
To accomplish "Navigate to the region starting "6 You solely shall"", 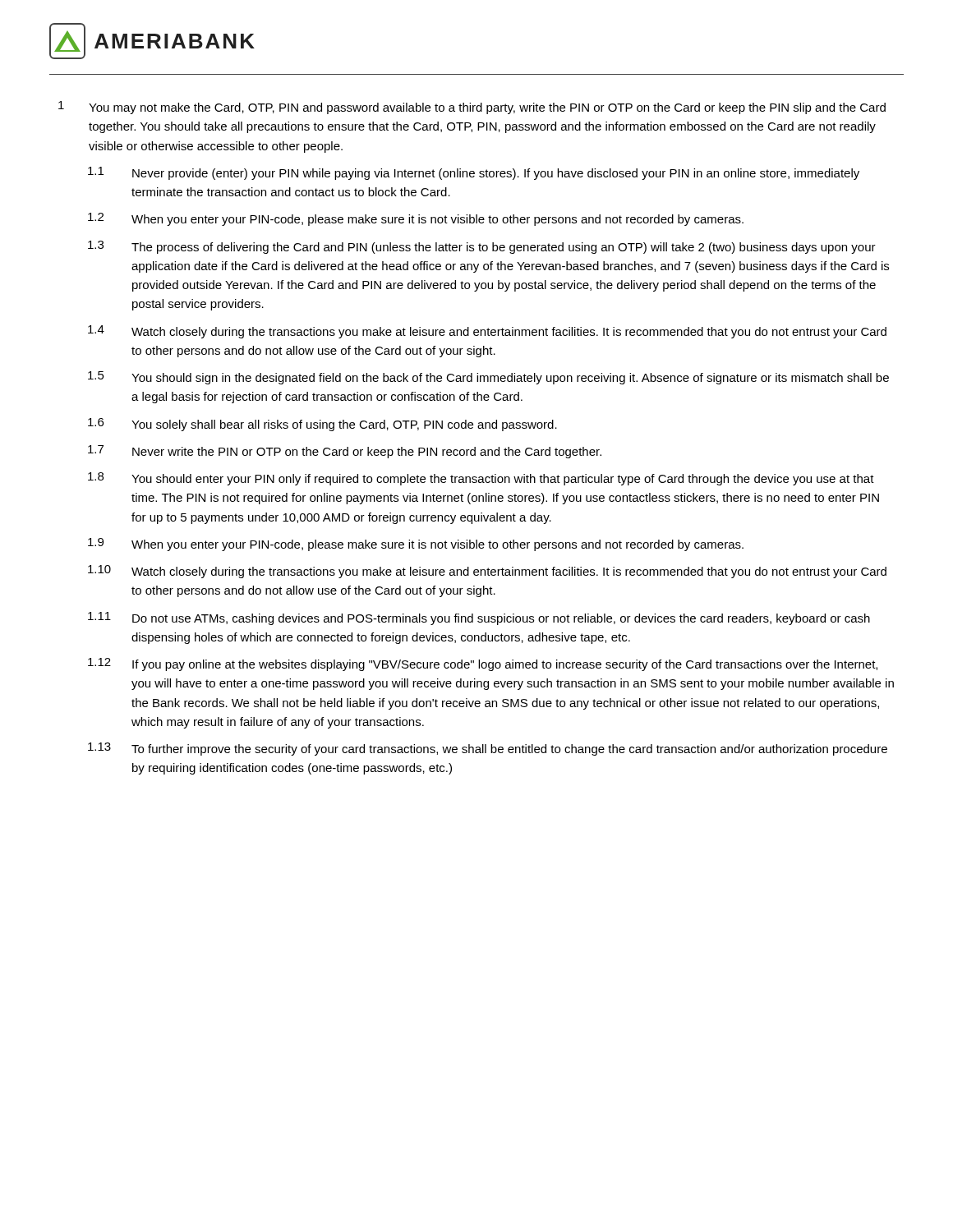I will pyautogui.click(x=322, y=424).
